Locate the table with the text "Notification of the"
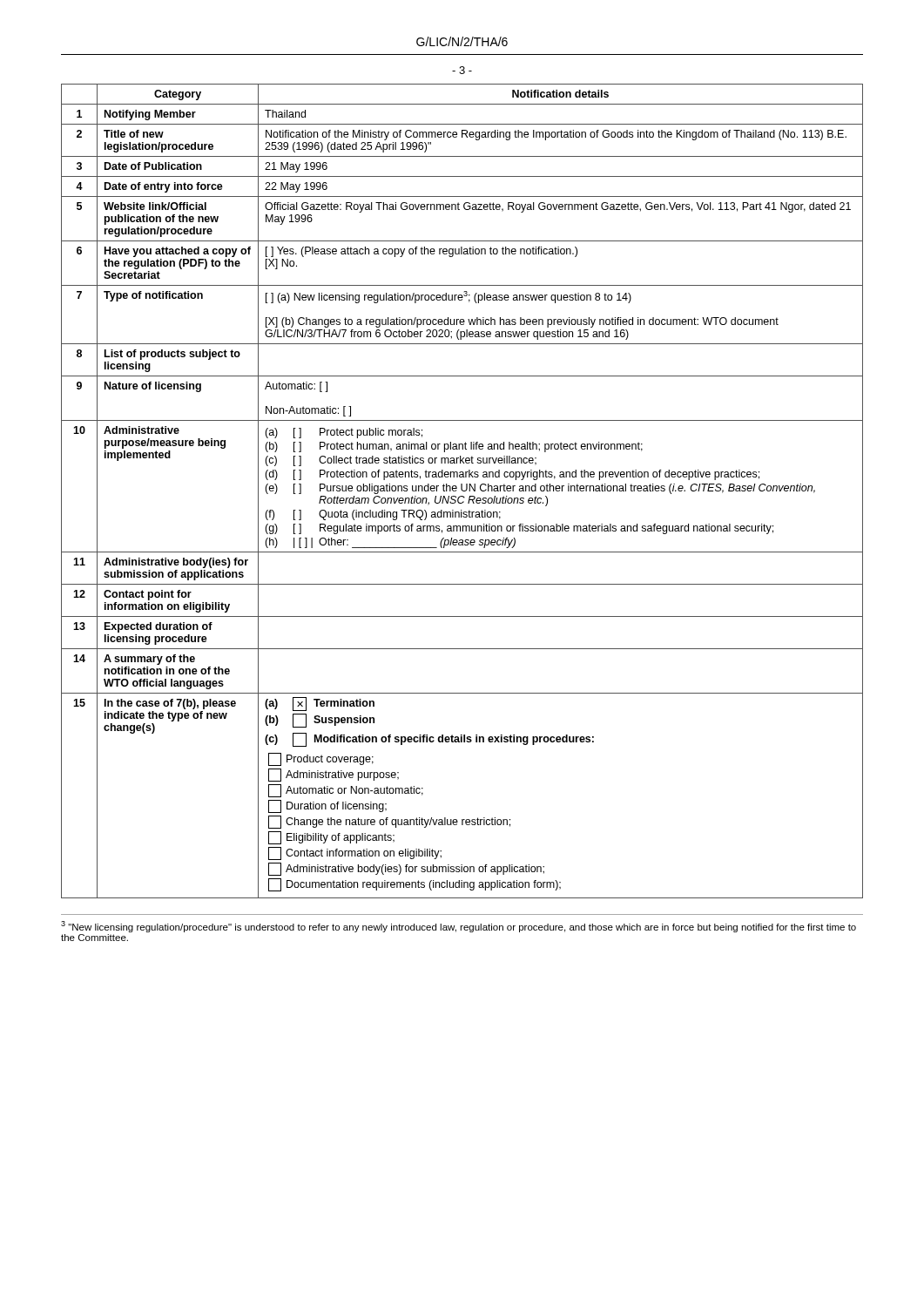Viewport: 924px width, 1307px height. 462,491
